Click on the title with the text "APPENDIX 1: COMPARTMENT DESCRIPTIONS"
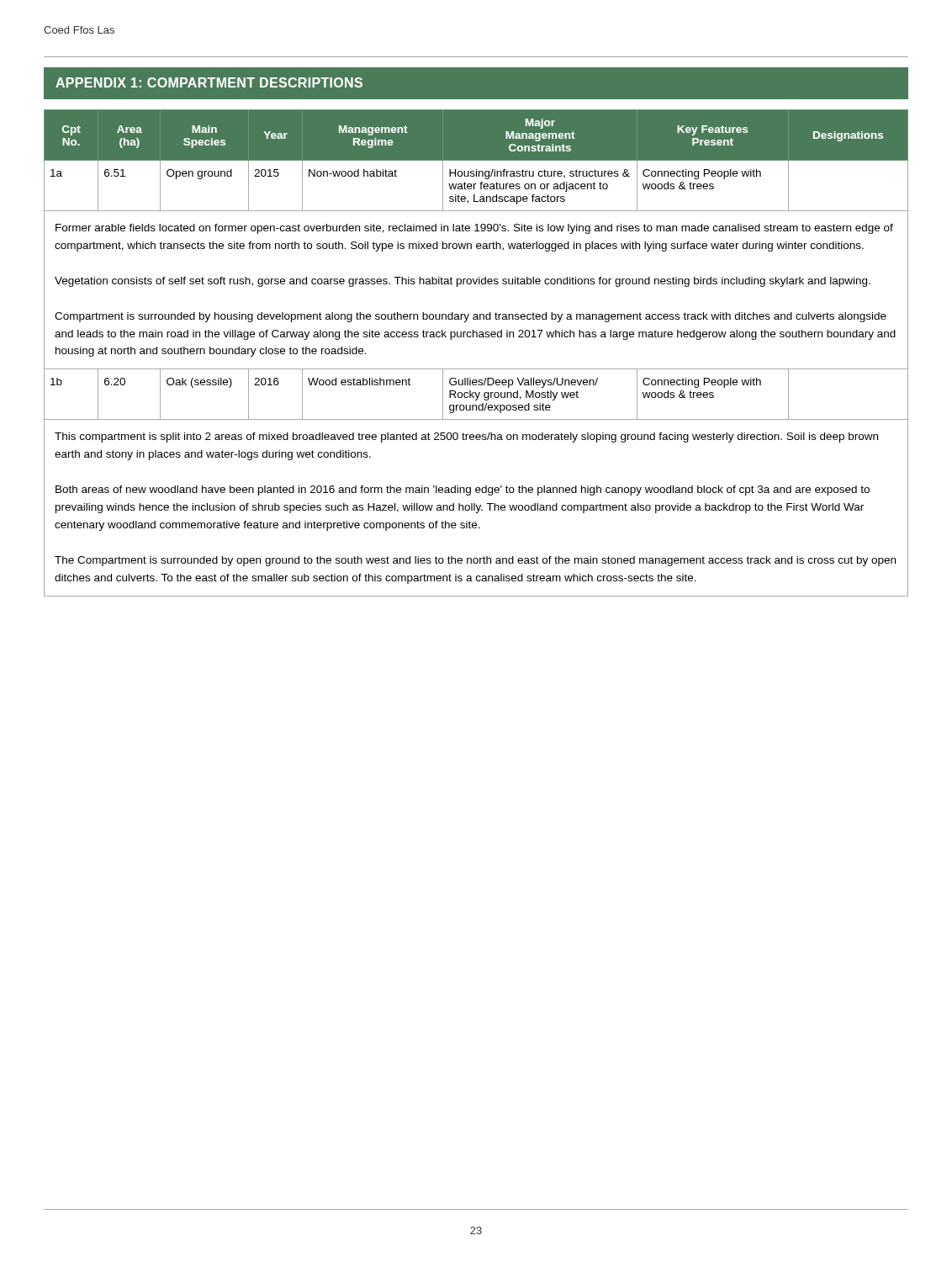 pos(209,83)
